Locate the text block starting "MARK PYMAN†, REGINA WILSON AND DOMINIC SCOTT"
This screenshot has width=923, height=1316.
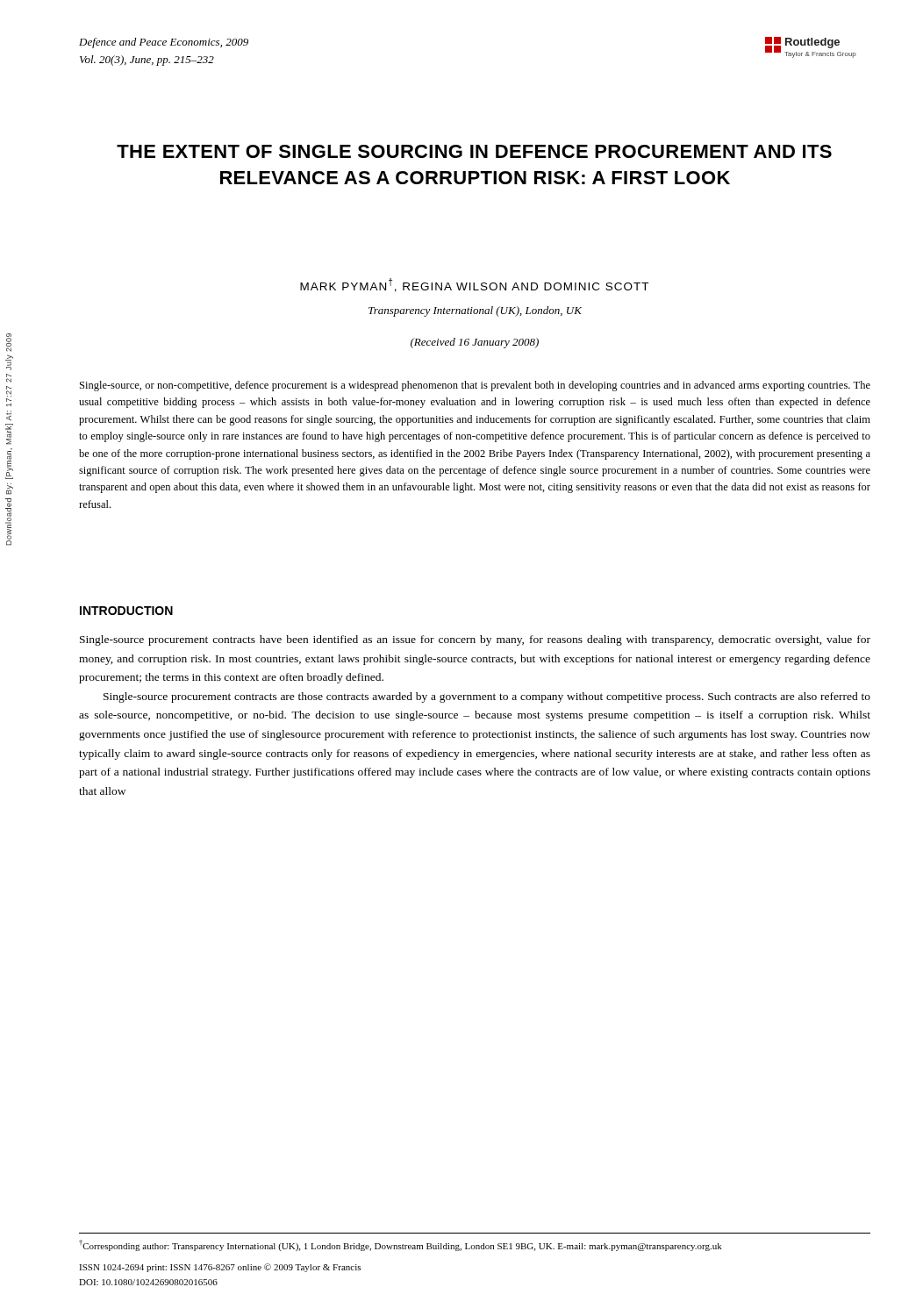(x=475, y=285)
